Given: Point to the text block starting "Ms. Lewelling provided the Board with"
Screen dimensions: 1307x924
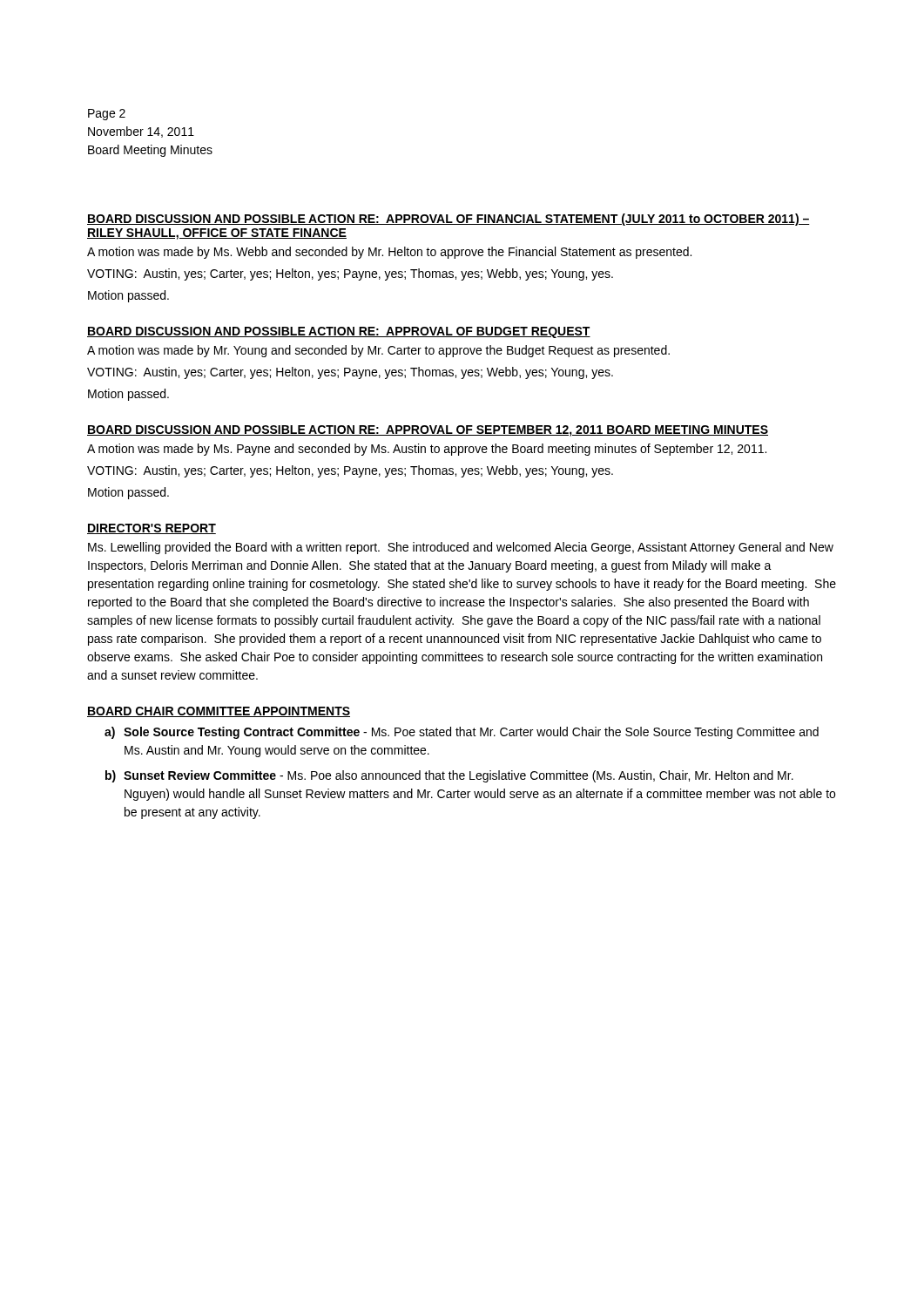Looking at the screenshot, I should point(462,611).
